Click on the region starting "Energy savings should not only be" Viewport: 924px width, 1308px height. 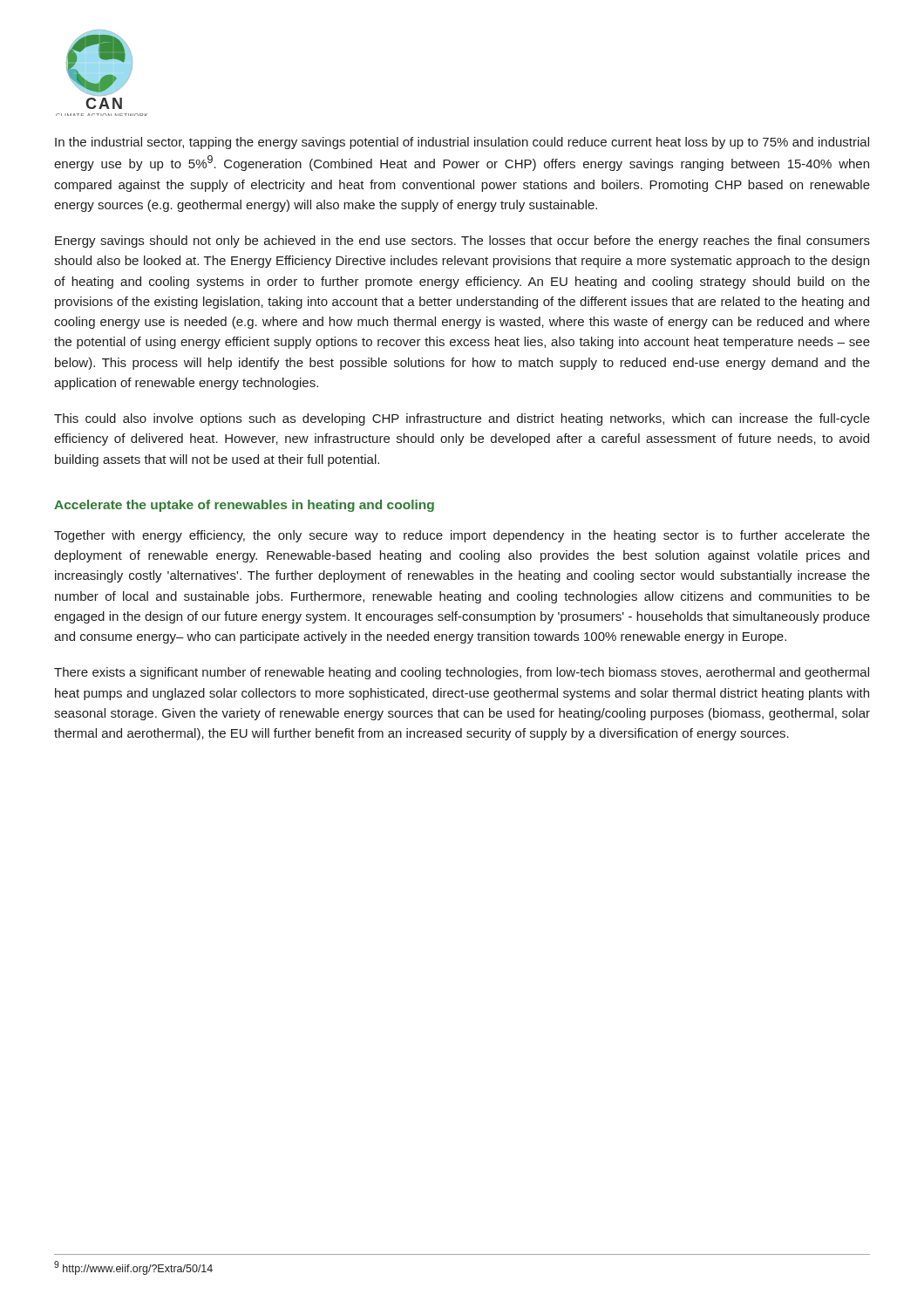pos(462,311)
